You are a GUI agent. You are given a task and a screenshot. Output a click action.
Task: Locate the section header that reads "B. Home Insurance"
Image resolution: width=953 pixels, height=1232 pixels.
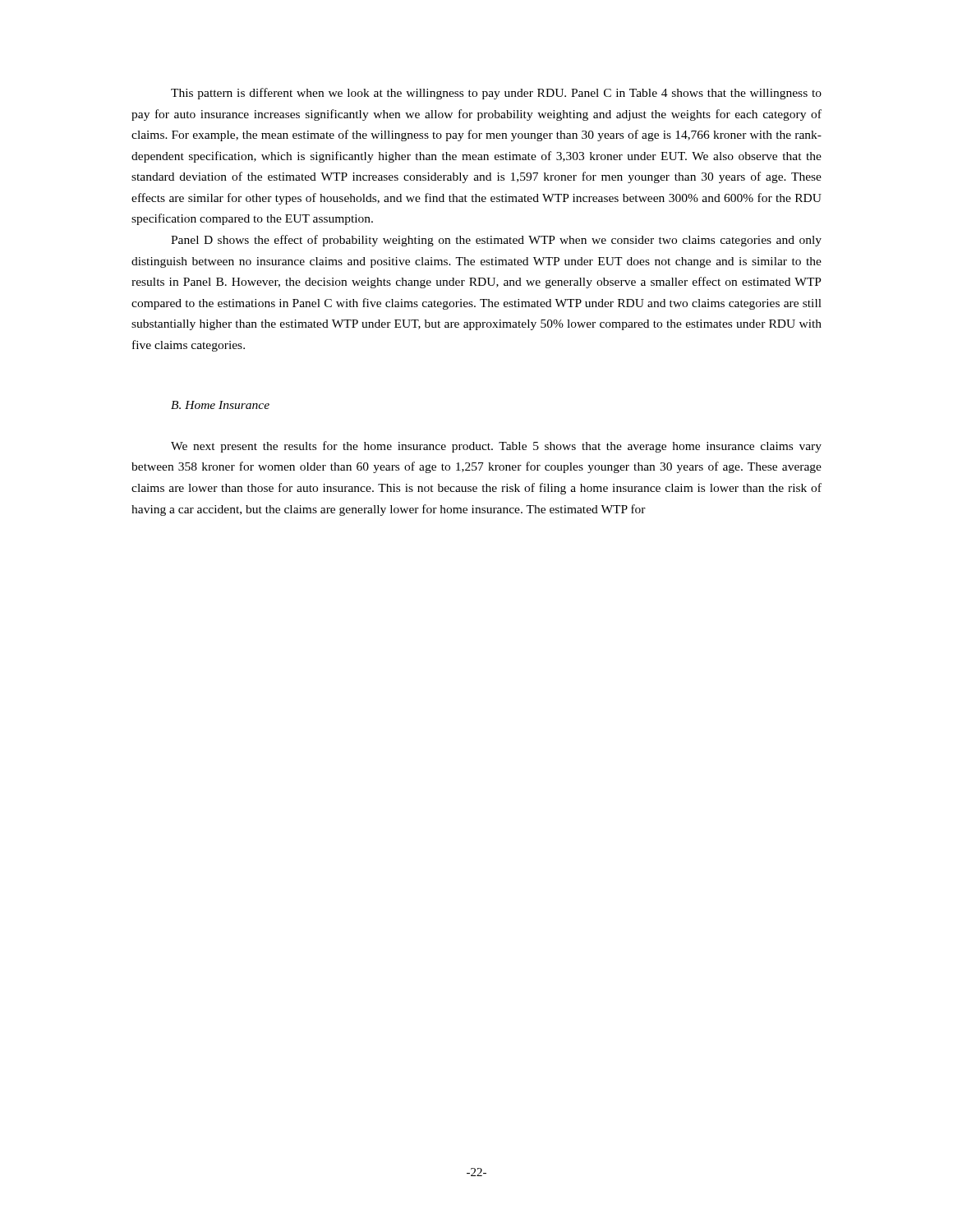pyautogui.click(x=220, y=405)
